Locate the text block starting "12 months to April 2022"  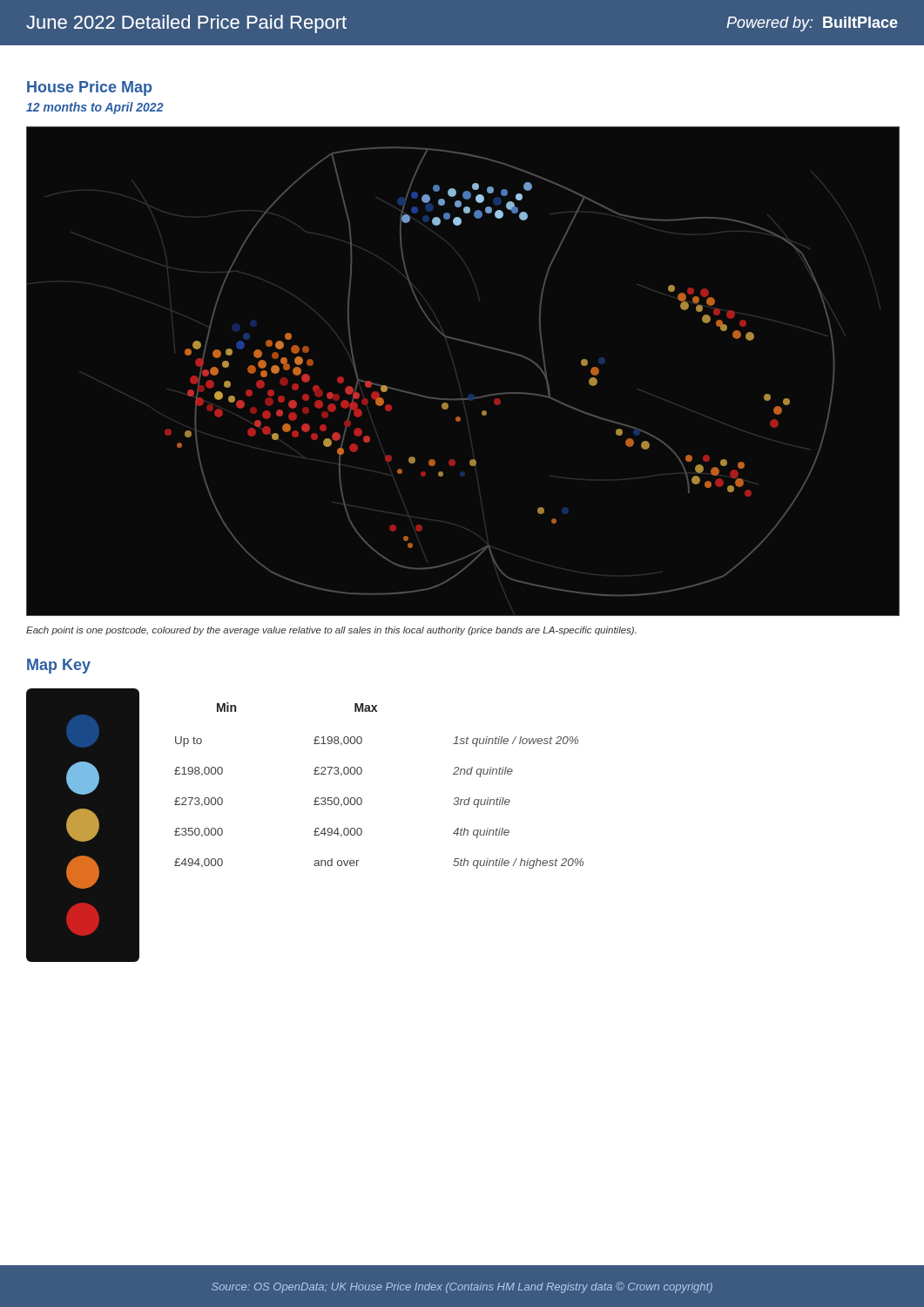[95, 108]
